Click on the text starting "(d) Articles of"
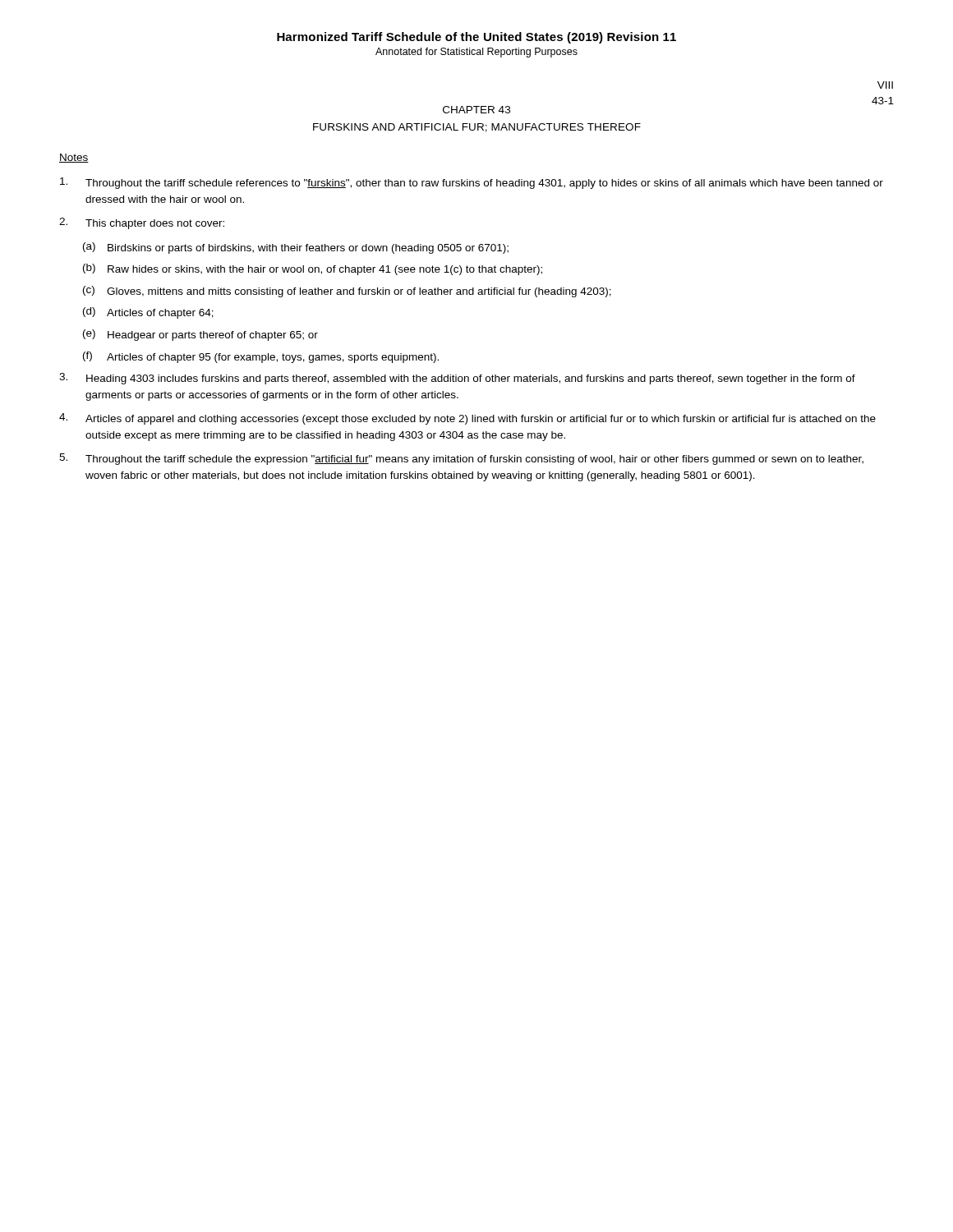Image resolution: width=953 pixels, height=1232 pixels. point(148,313)
